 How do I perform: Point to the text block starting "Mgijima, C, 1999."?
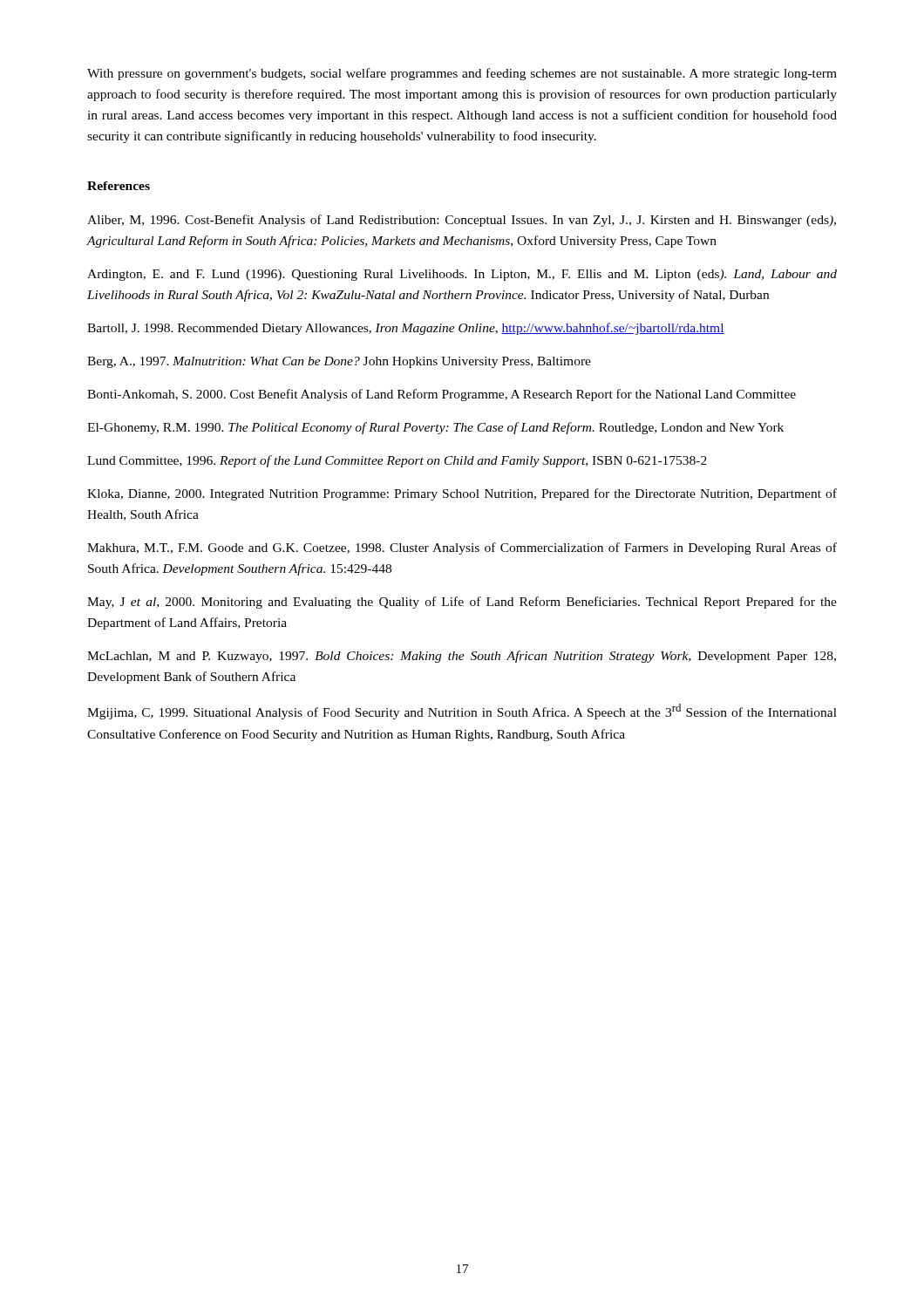462,721
